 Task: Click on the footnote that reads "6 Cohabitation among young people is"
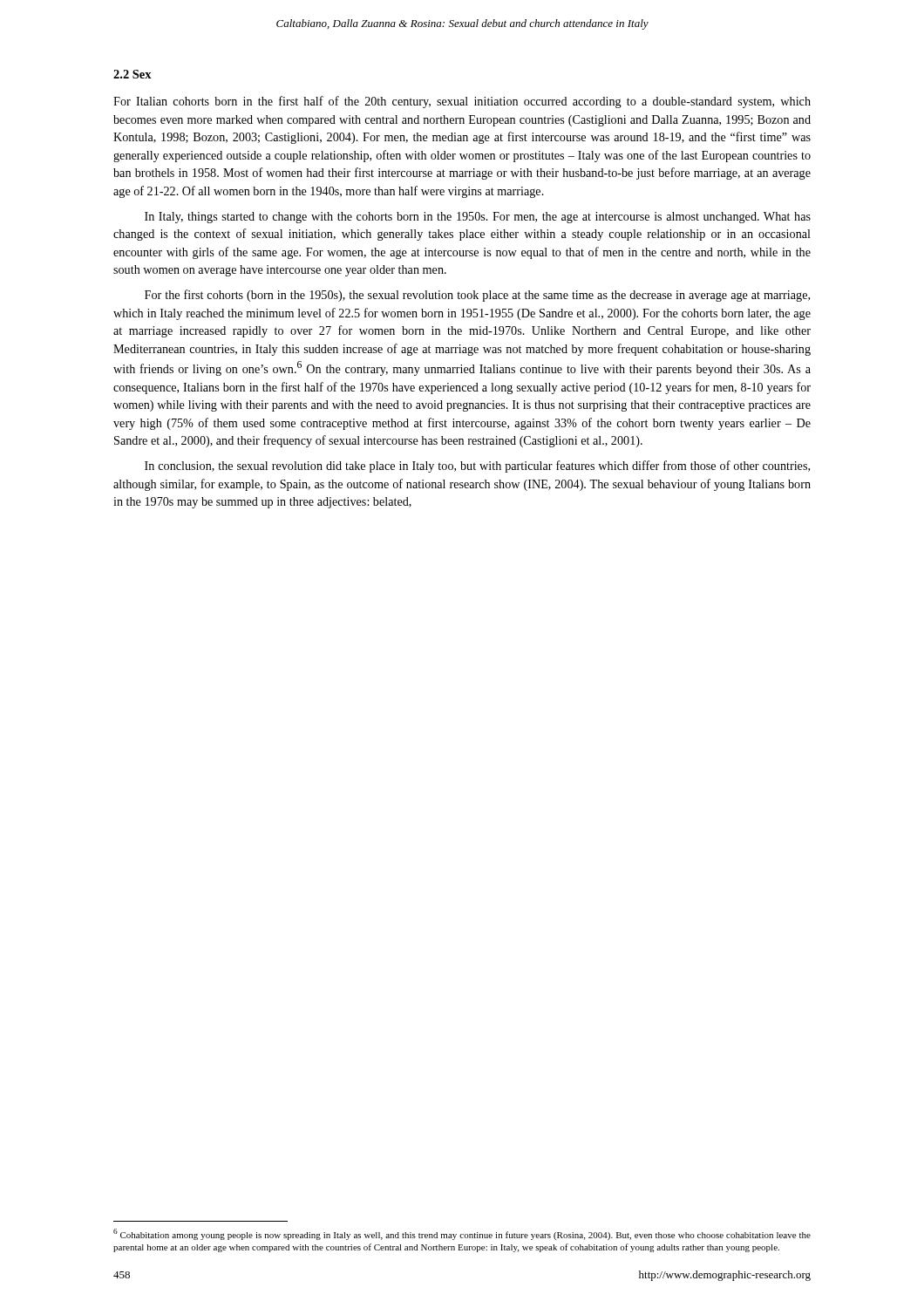[x=462, y=1237]
